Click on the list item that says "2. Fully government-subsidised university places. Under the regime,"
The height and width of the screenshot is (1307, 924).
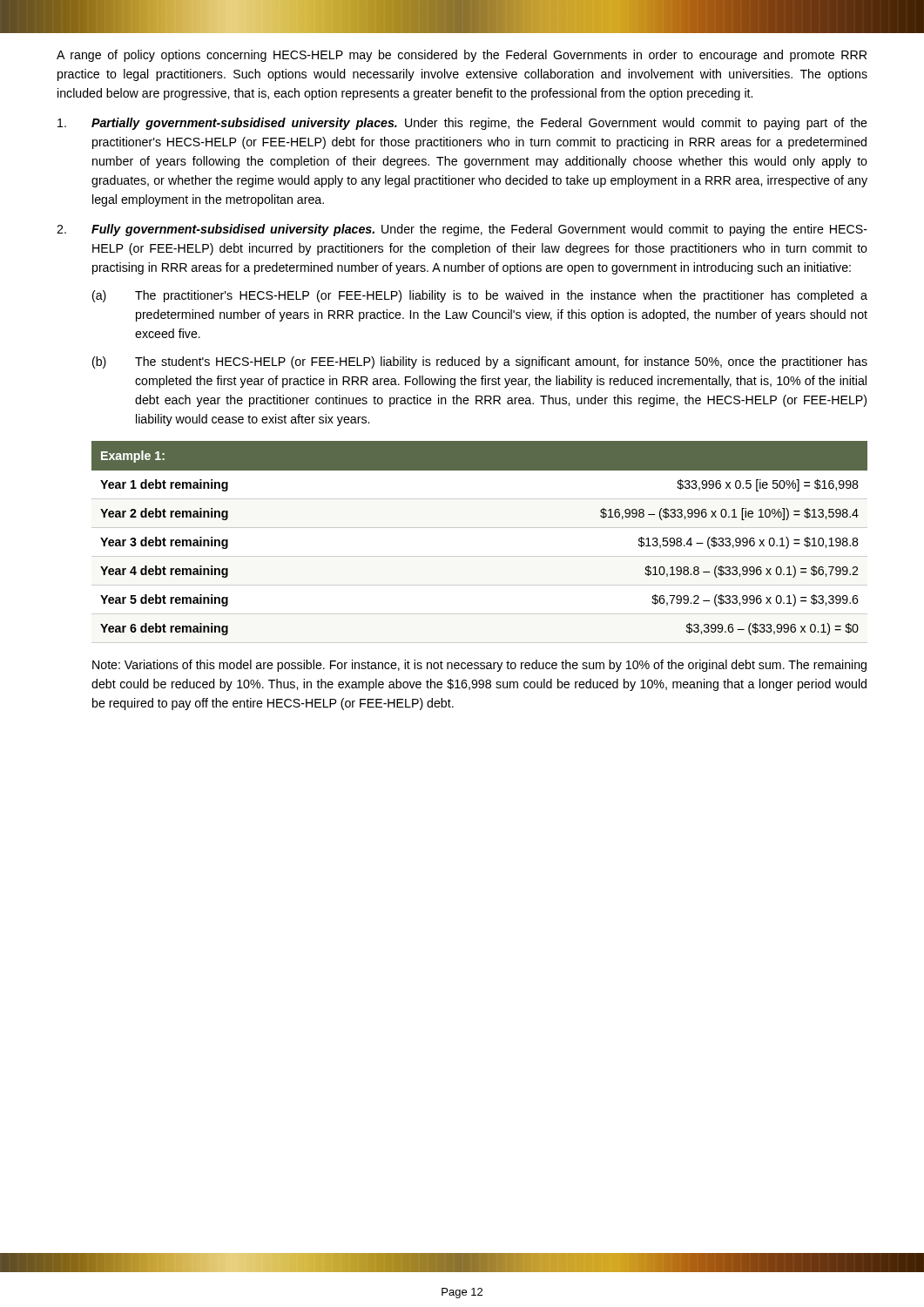click(462, 466)
